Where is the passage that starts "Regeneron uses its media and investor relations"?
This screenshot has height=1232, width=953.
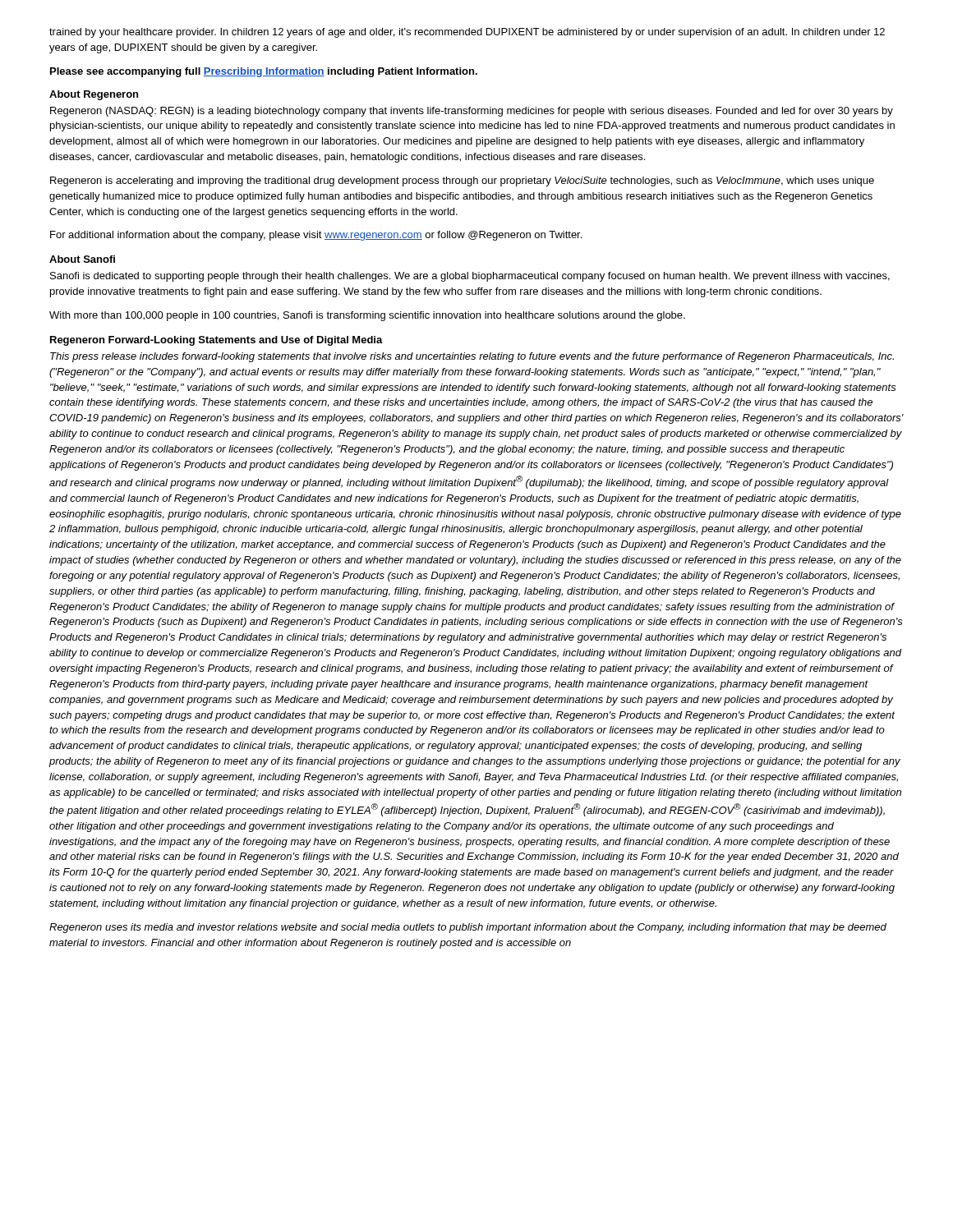click(468, 934)
